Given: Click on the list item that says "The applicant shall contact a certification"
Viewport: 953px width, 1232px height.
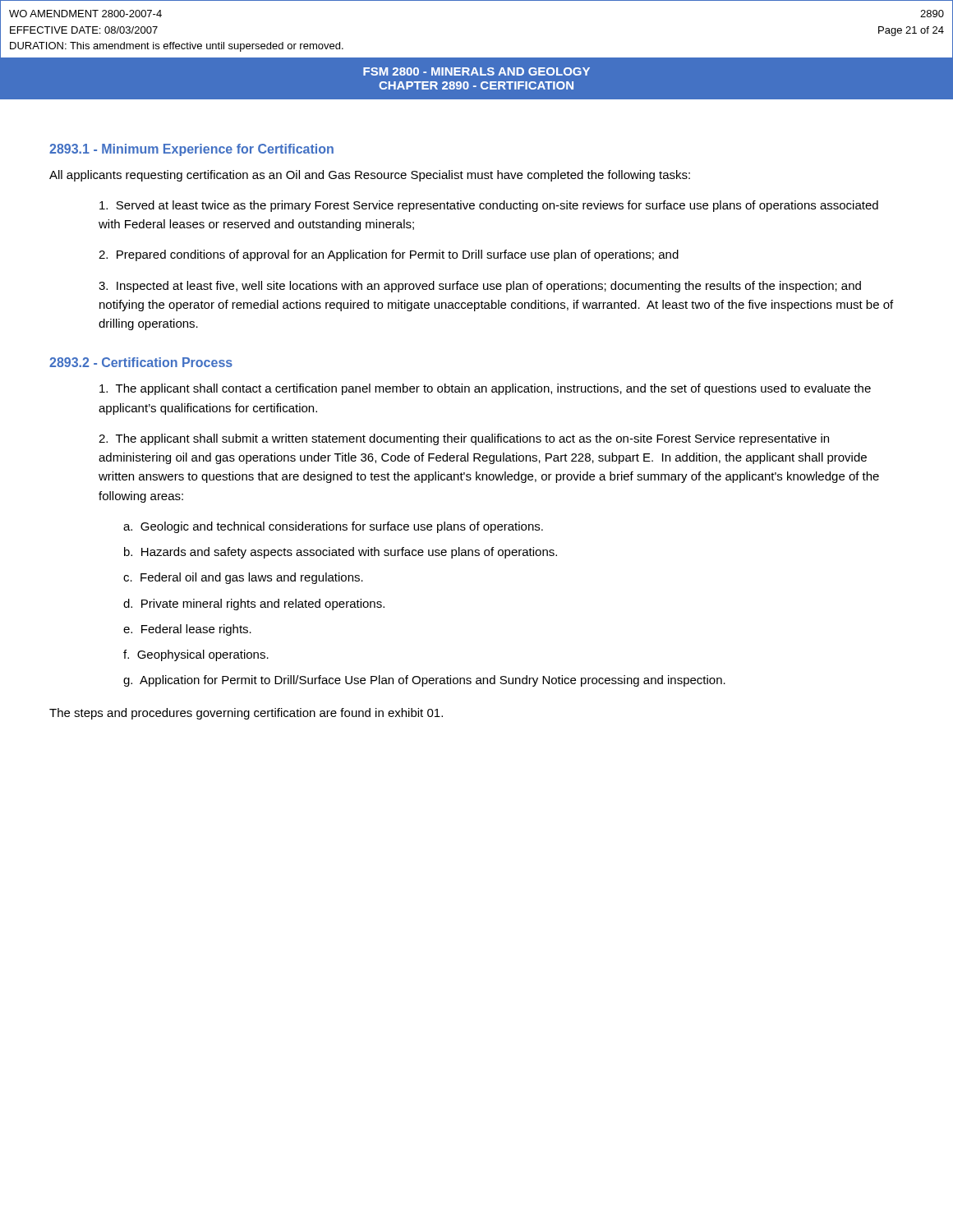Looking at the screenshot, I should [485, 398].
